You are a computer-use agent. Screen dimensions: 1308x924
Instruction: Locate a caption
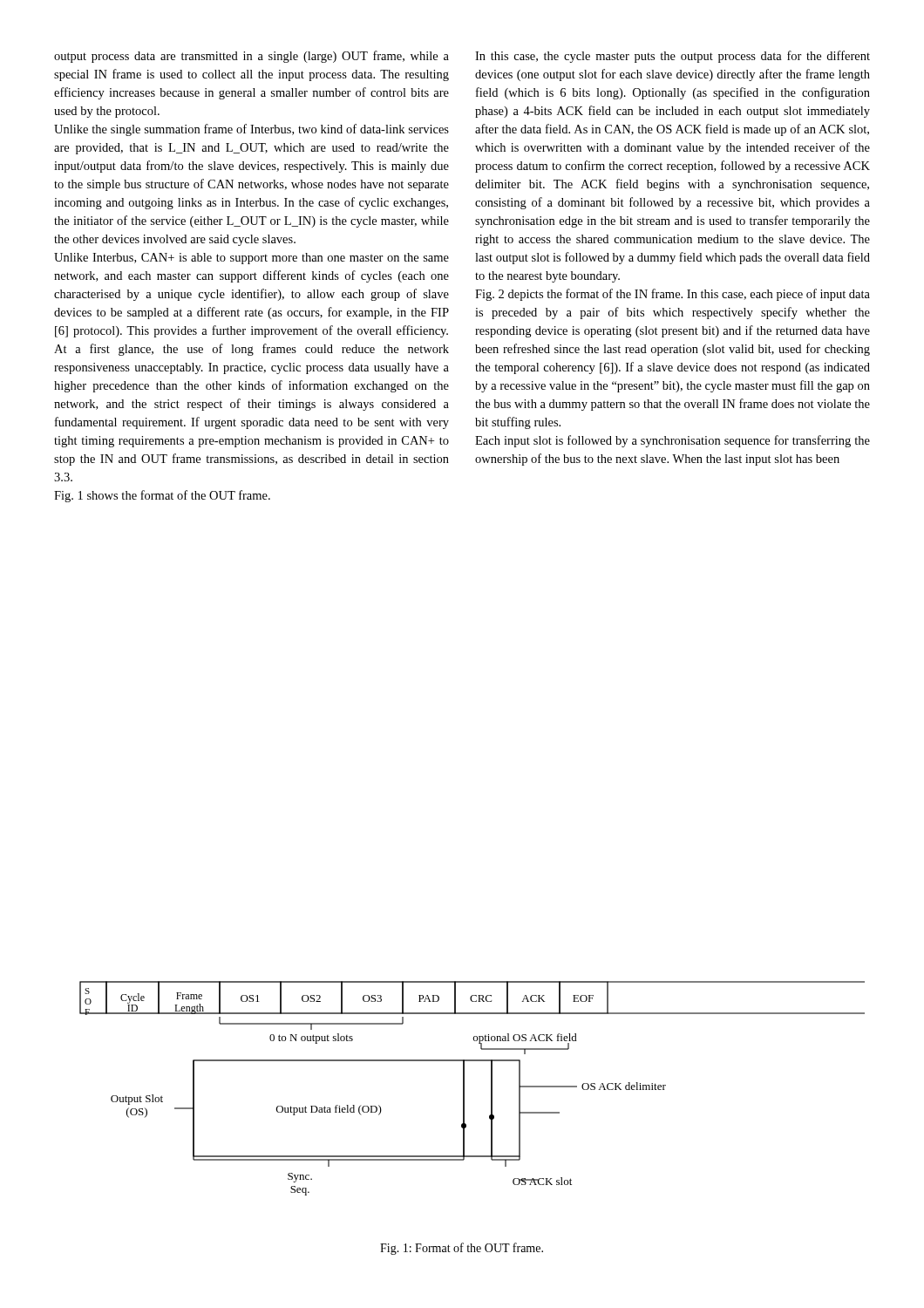[462, 1248]
